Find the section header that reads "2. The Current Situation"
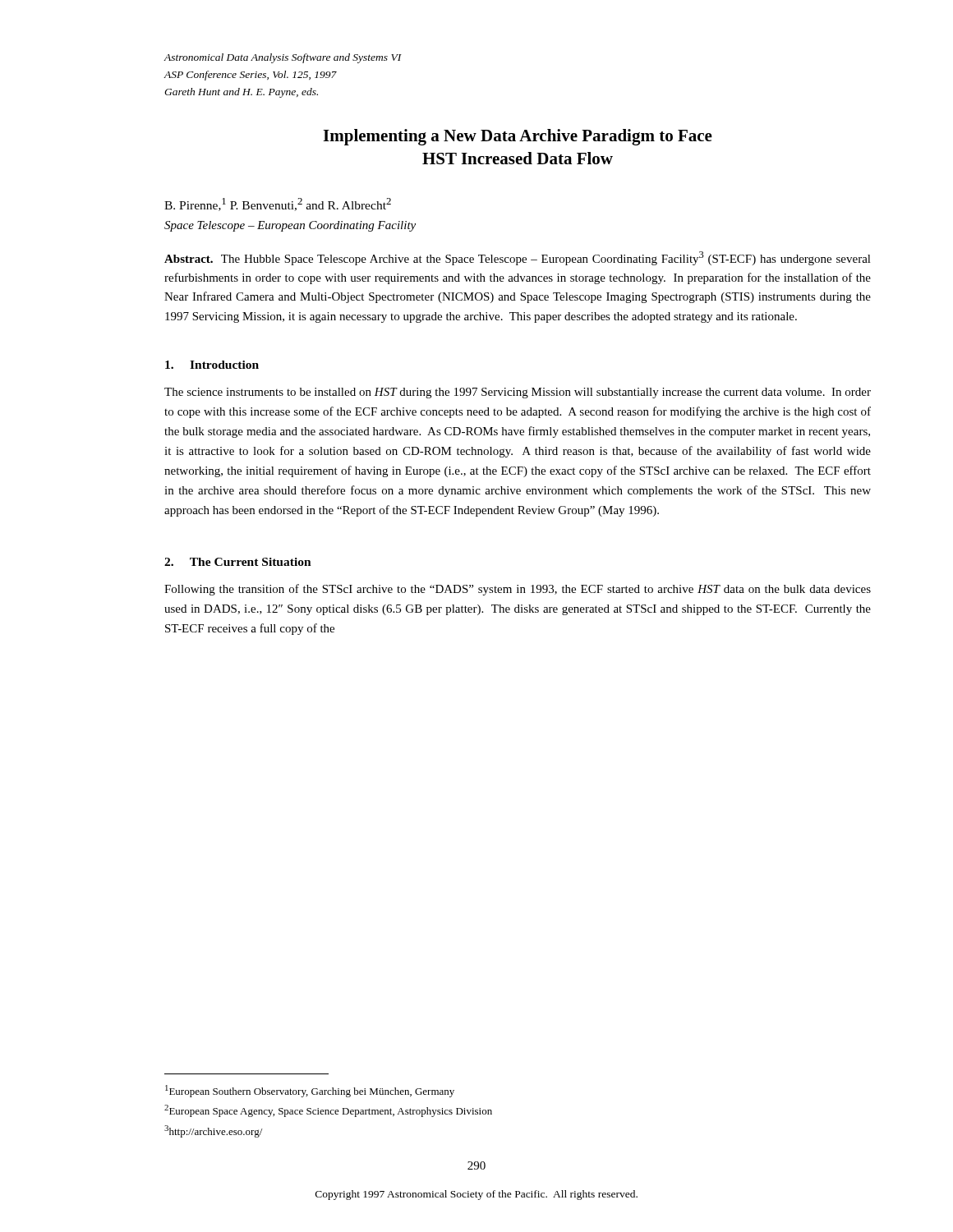 point(238,561)
